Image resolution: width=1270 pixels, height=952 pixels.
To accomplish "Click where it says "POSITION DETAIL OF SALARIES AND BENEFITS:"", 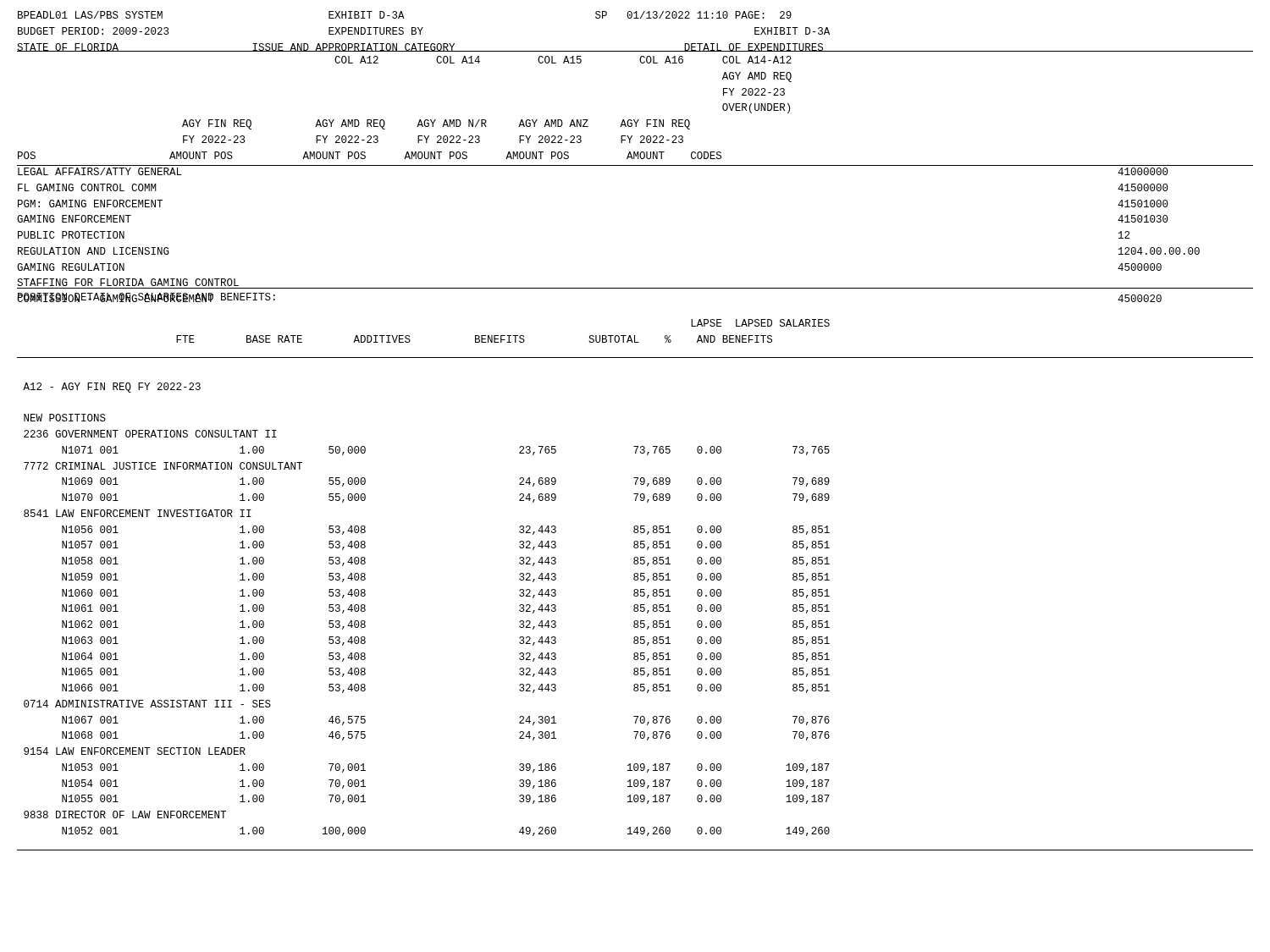I will pos(229,298).
